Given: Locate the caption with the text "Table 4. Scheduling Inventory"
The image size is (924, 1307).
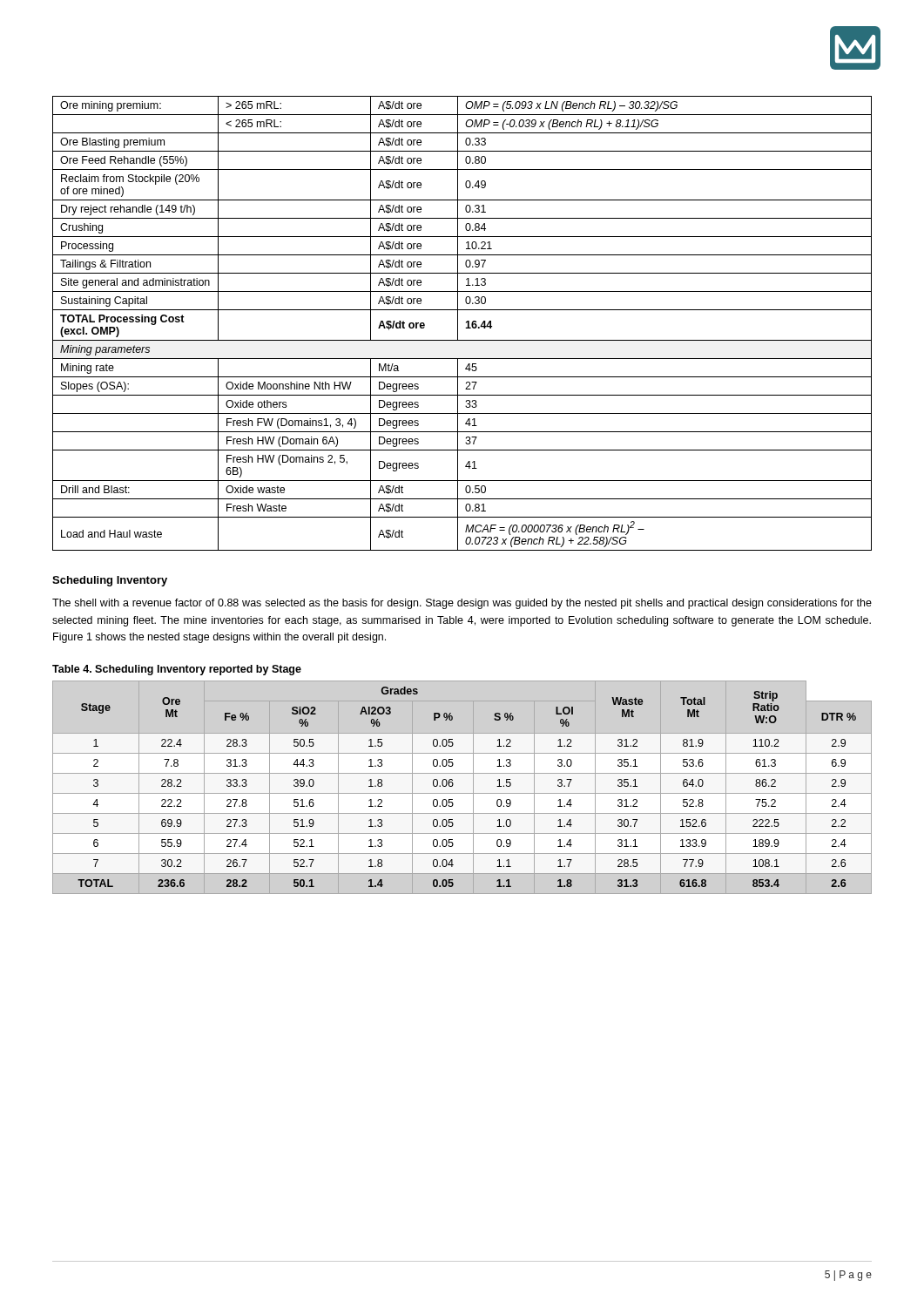Looking at the screenshot, I should [x=177, y=669].
